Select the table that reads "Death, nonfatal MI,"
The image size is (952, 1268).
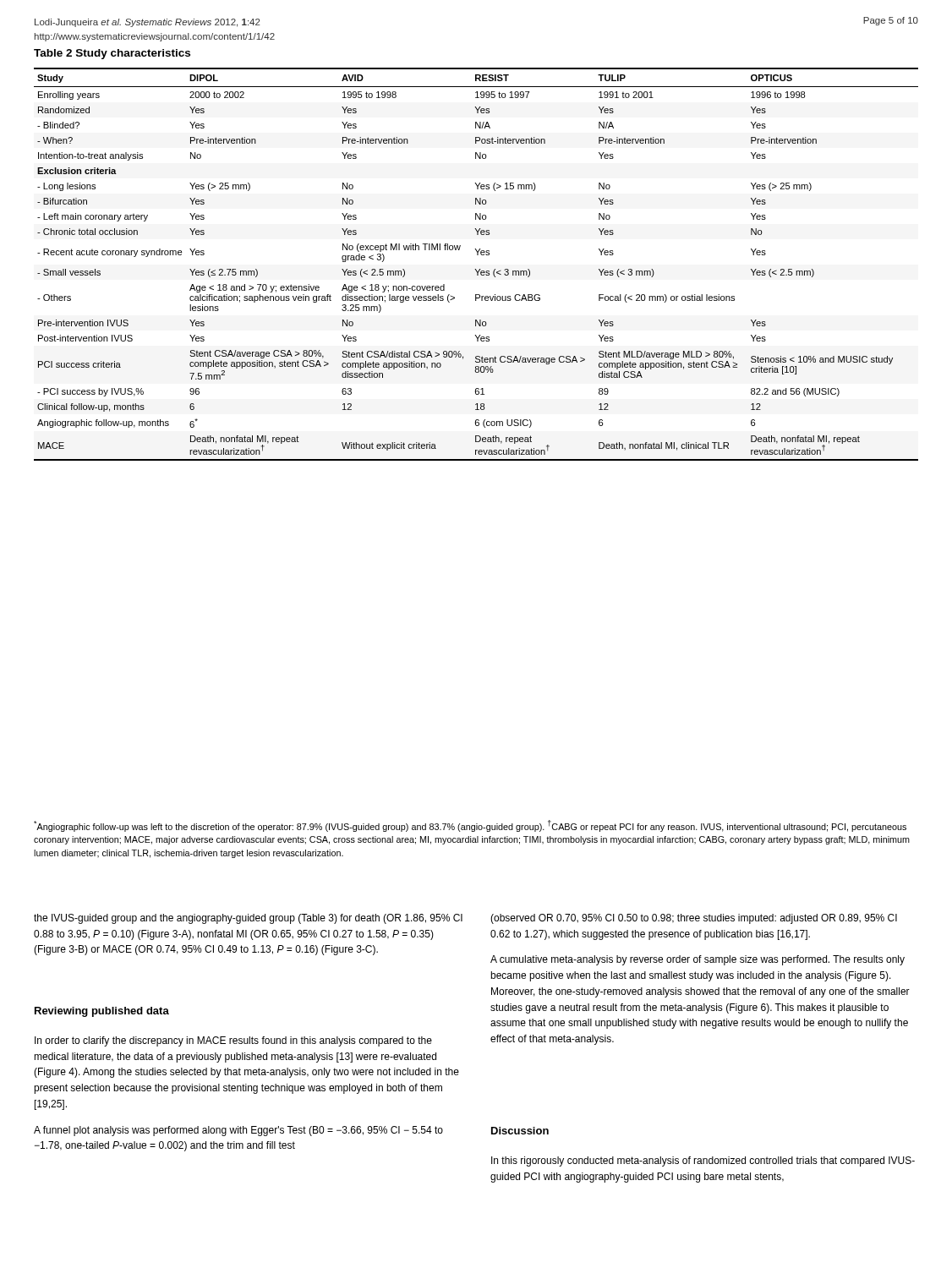click(x=476, y=264)
